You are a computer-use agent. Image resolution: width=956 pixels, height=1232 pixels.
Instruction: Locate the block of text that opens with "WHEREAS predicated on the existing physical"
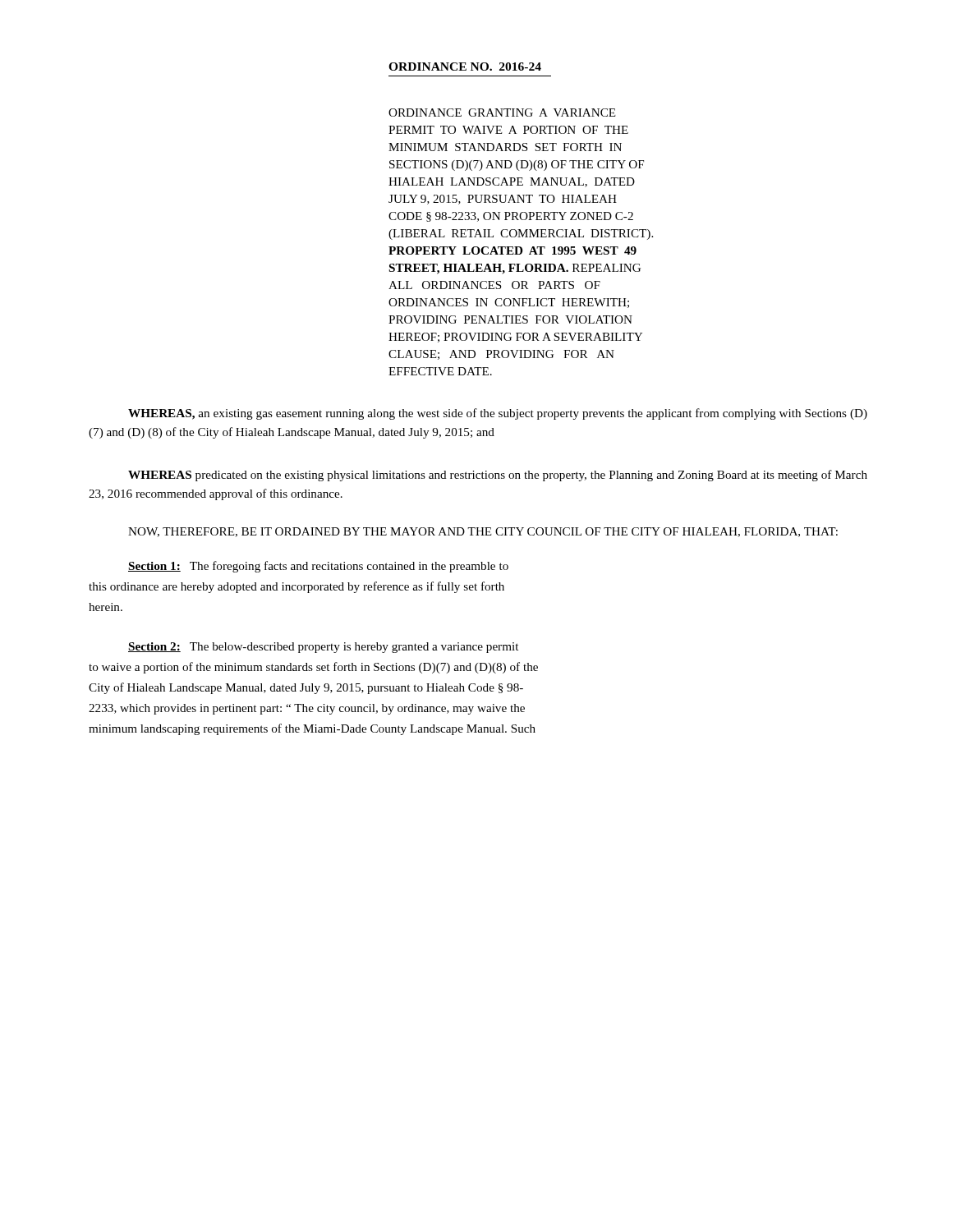coord(478,484)
